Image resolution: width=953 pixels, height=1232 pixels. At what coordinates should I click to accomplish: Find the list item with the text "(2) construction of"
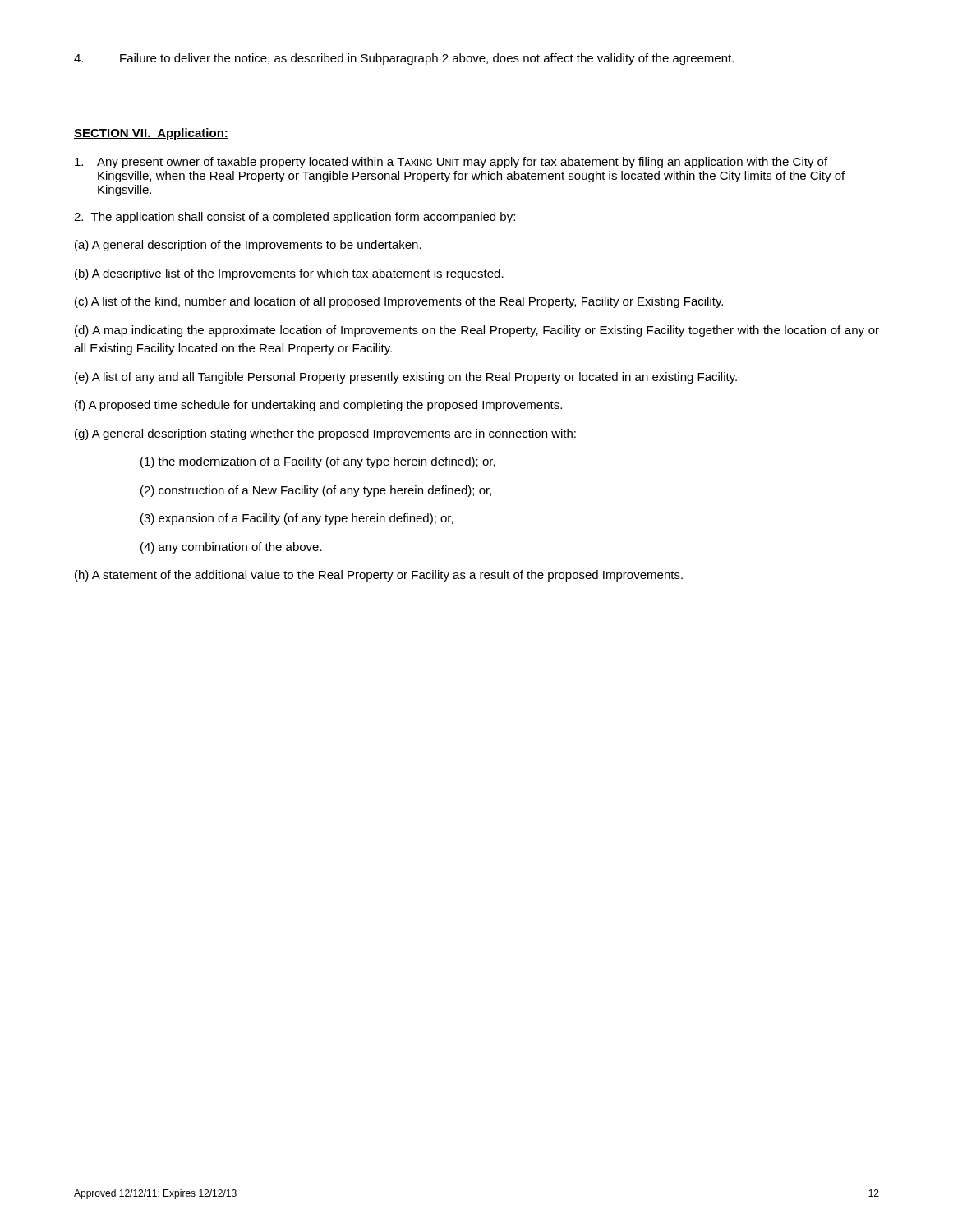(316, 491)
